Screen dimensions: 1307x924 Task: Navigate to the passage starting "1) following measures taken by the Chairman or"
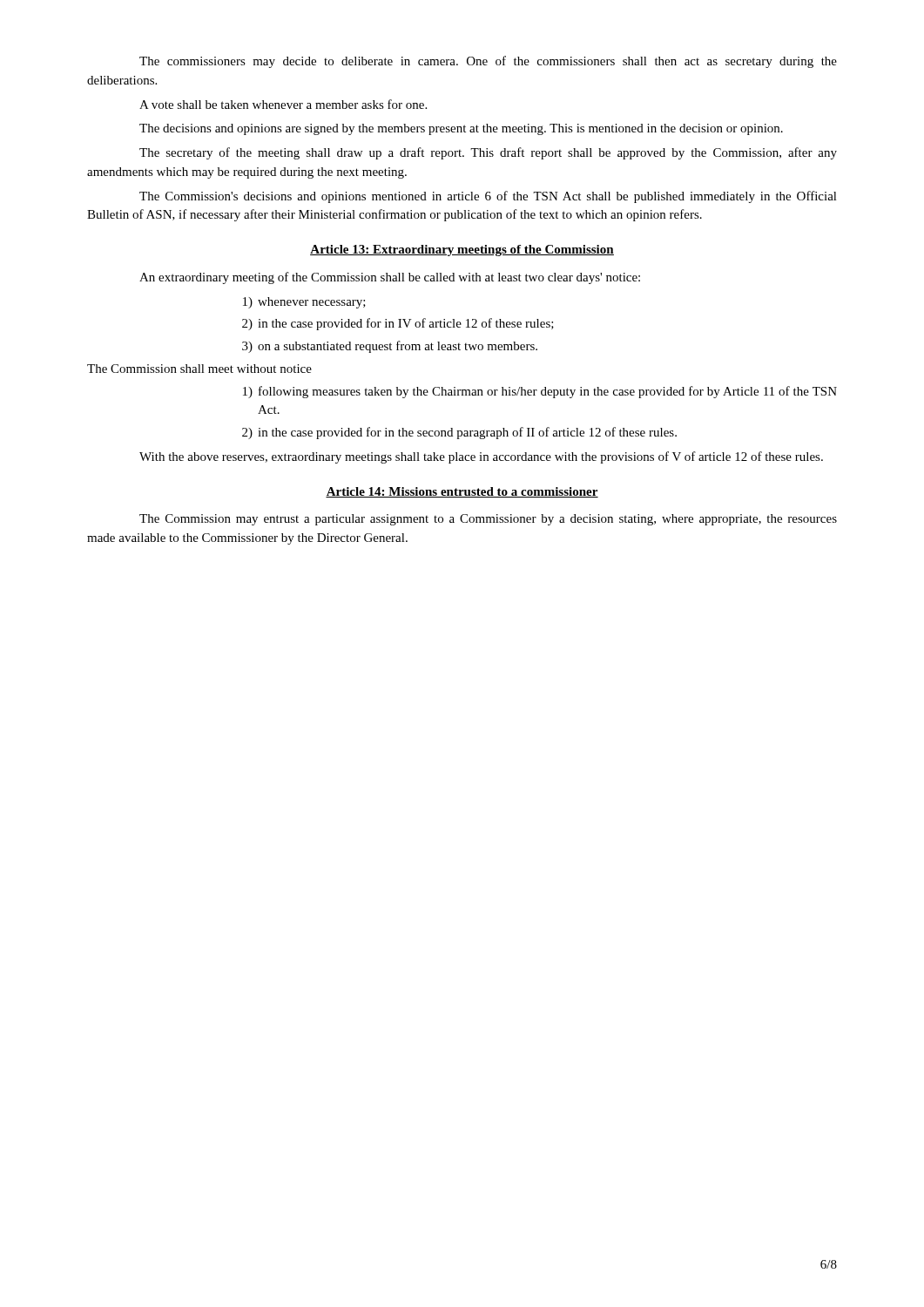[x=532, y=401]
